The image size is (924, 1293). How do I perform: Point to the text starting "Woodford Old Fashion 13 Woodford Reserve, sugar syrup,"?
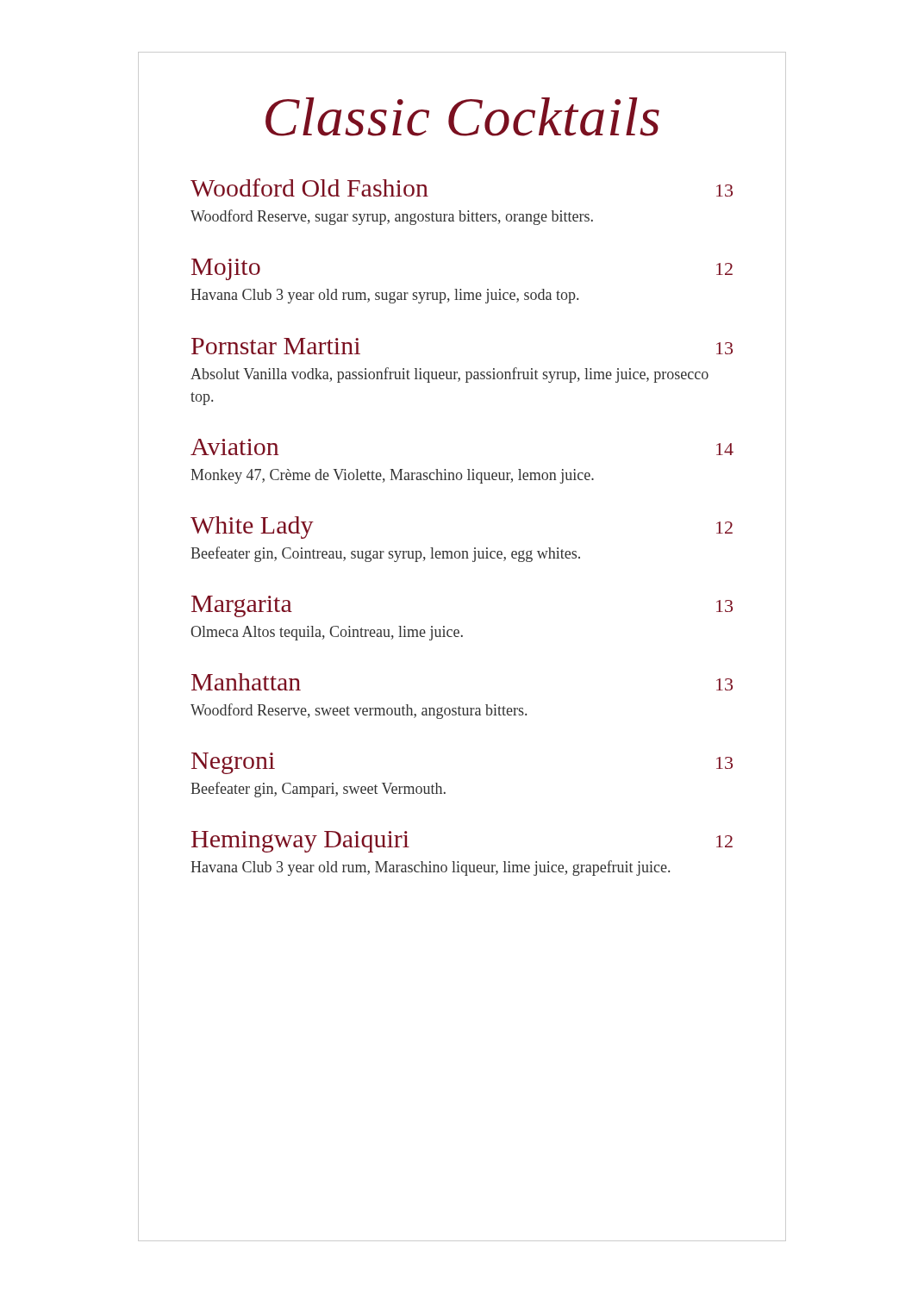pyautogui.click(x=462, y=201)
